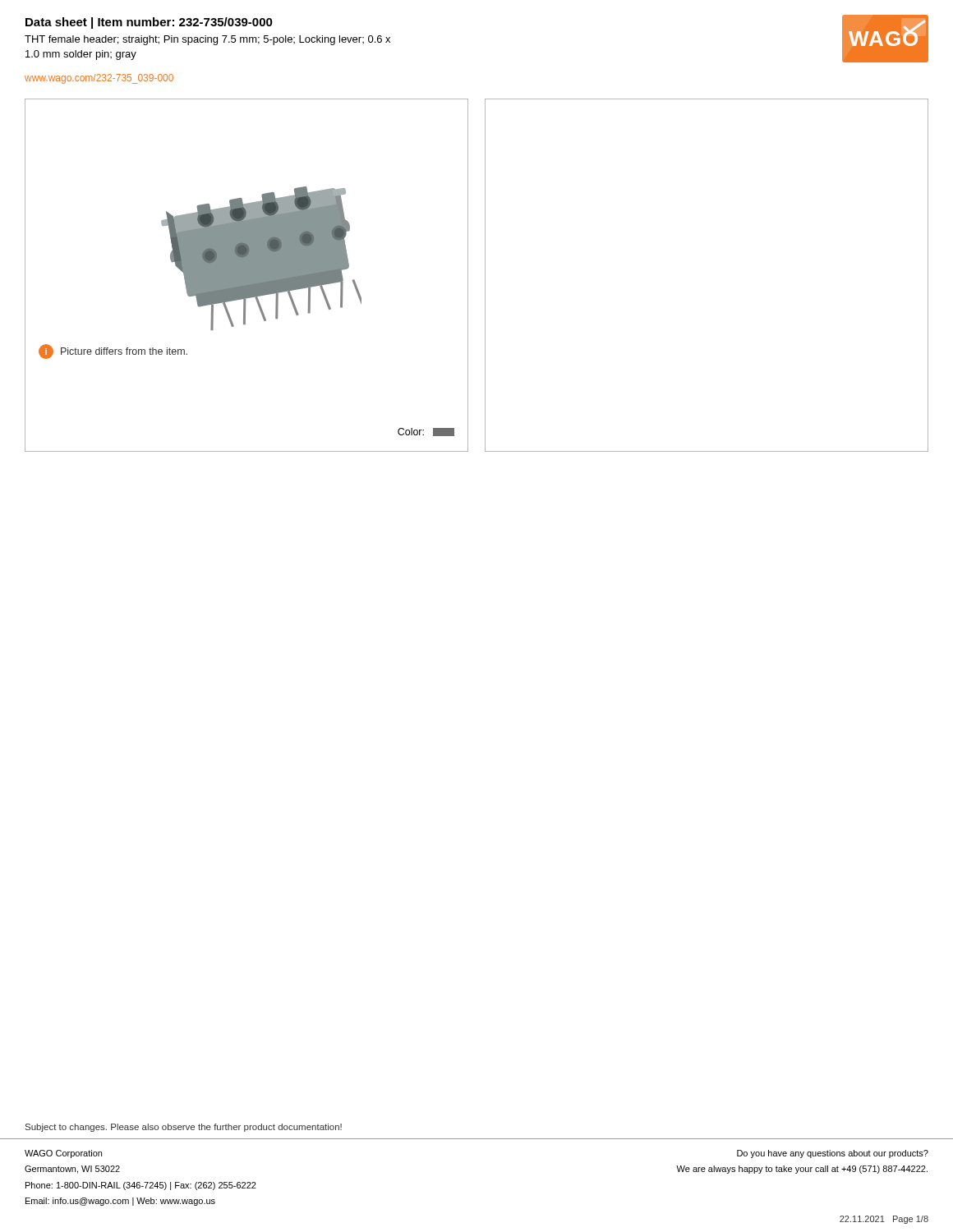Locate the photo
Screen dimensions: 1232x953
pos(246,275)
